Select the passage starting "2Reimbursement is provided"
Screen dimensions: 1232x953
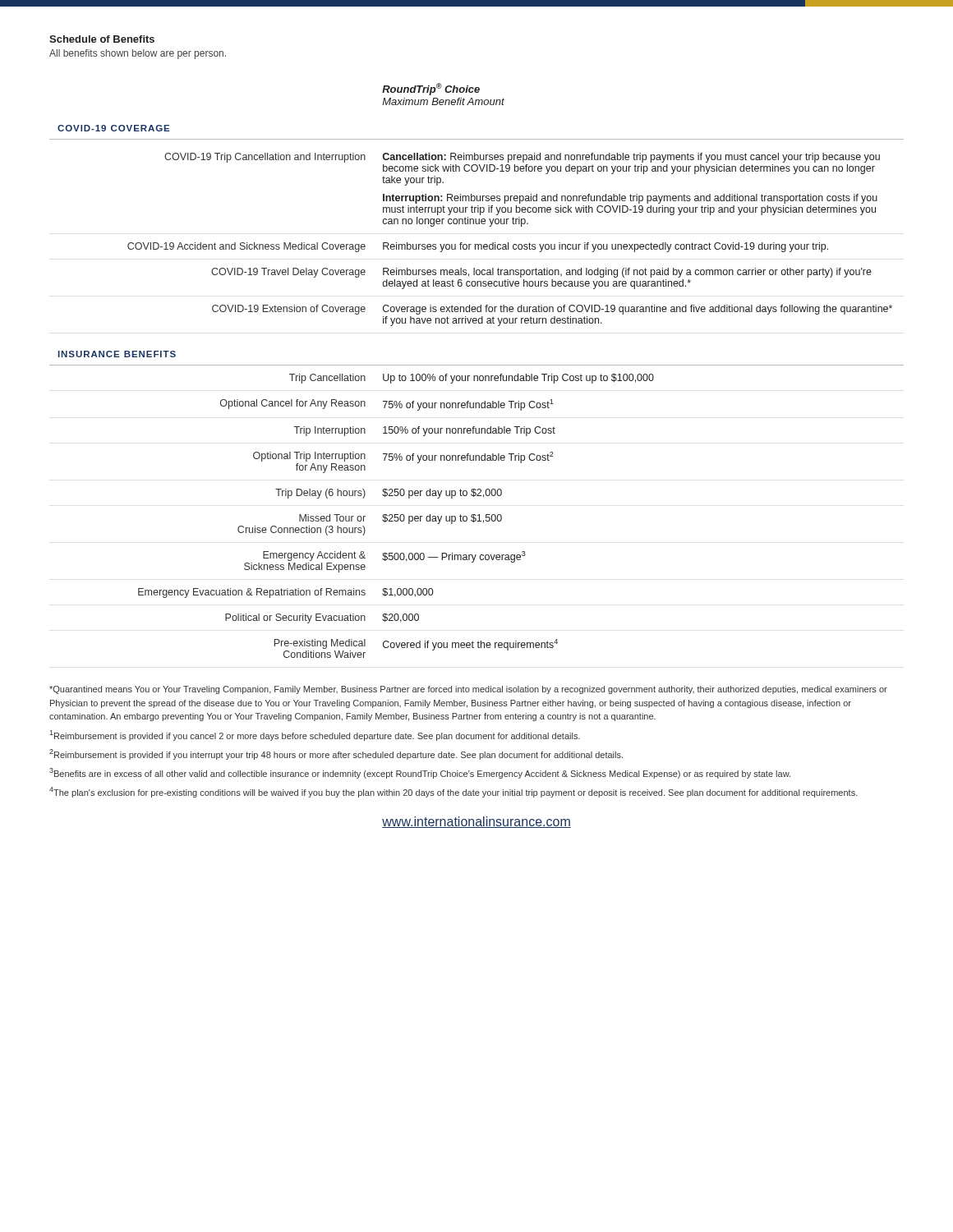[x=476, y=754]
